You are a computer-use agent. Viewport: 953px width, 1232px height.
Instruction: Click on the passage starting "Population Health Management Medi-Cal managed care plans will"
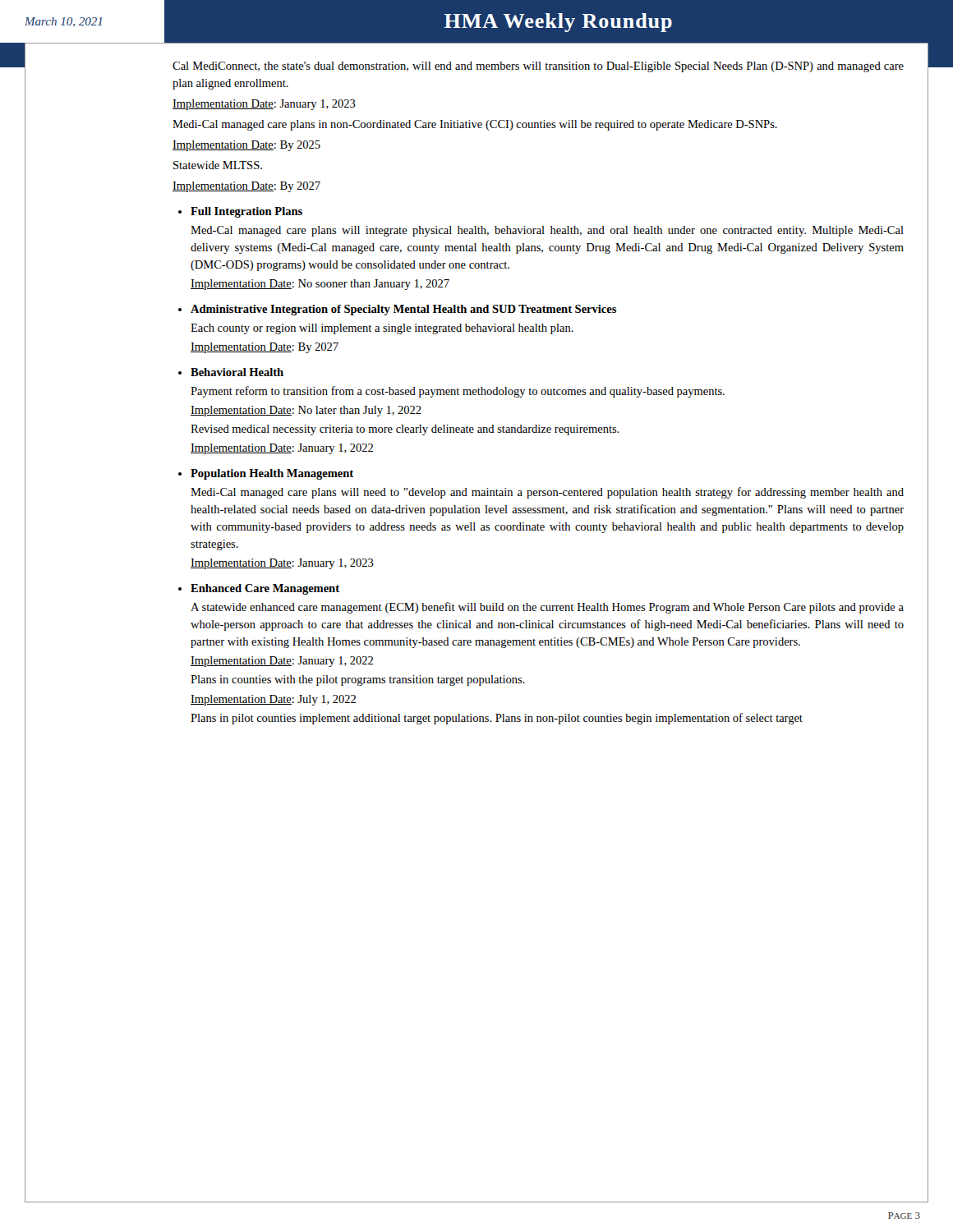coord(547,519)
